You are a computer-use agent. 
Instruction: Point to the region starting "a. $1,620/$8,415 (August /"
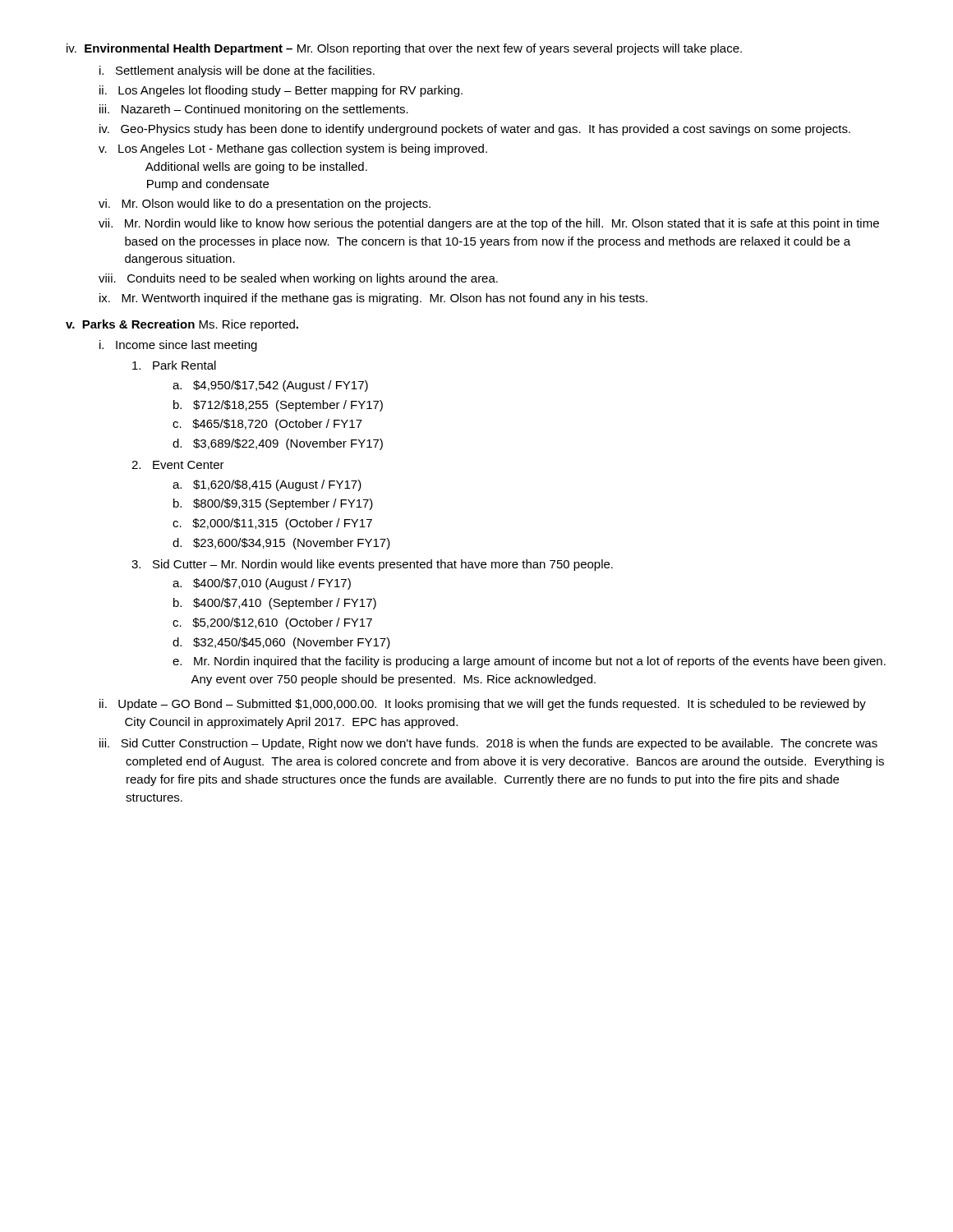click(267, 485)
